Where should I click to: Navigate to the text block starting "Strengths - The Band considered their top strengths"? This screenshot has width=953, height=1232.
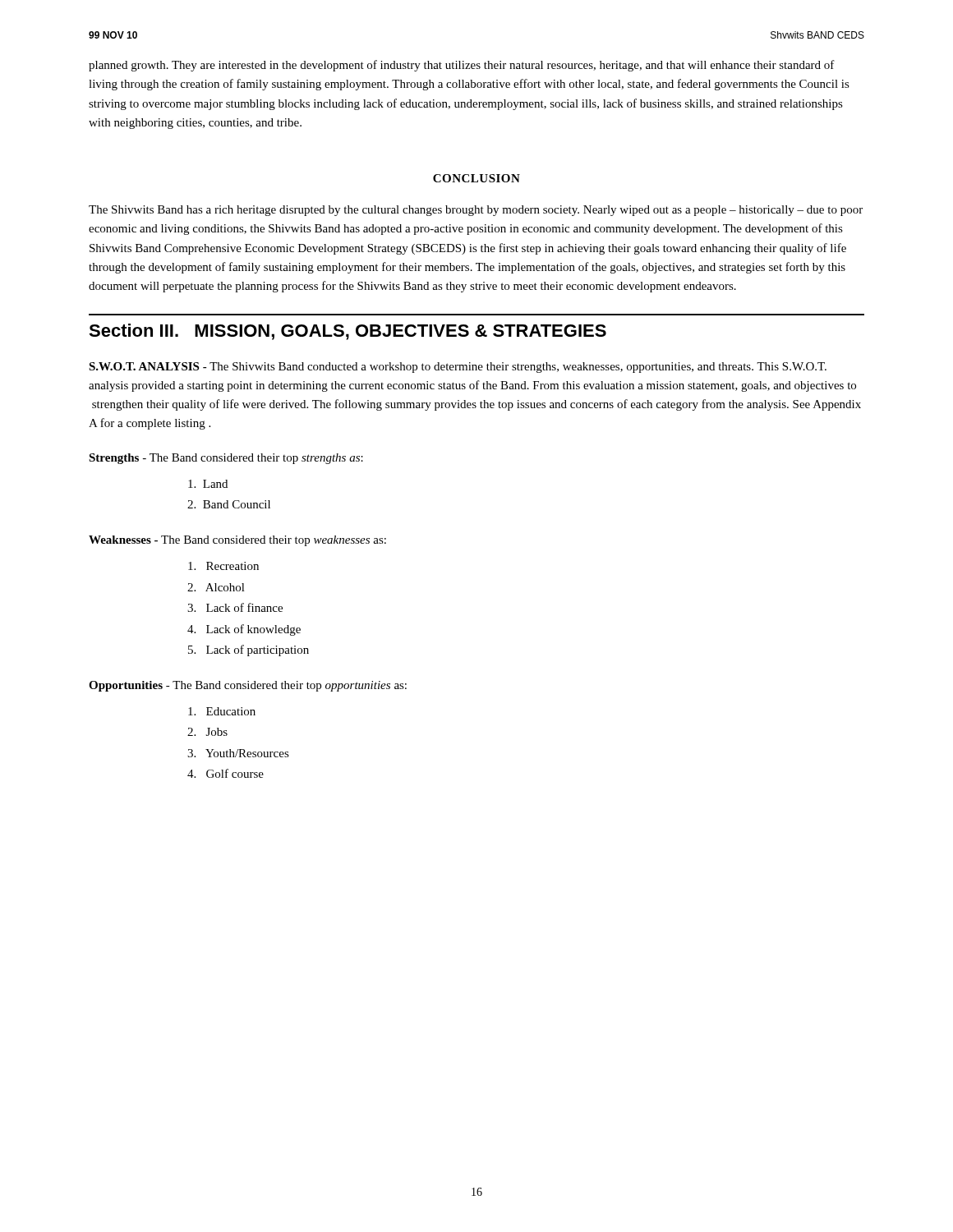[x=226, y=457]
